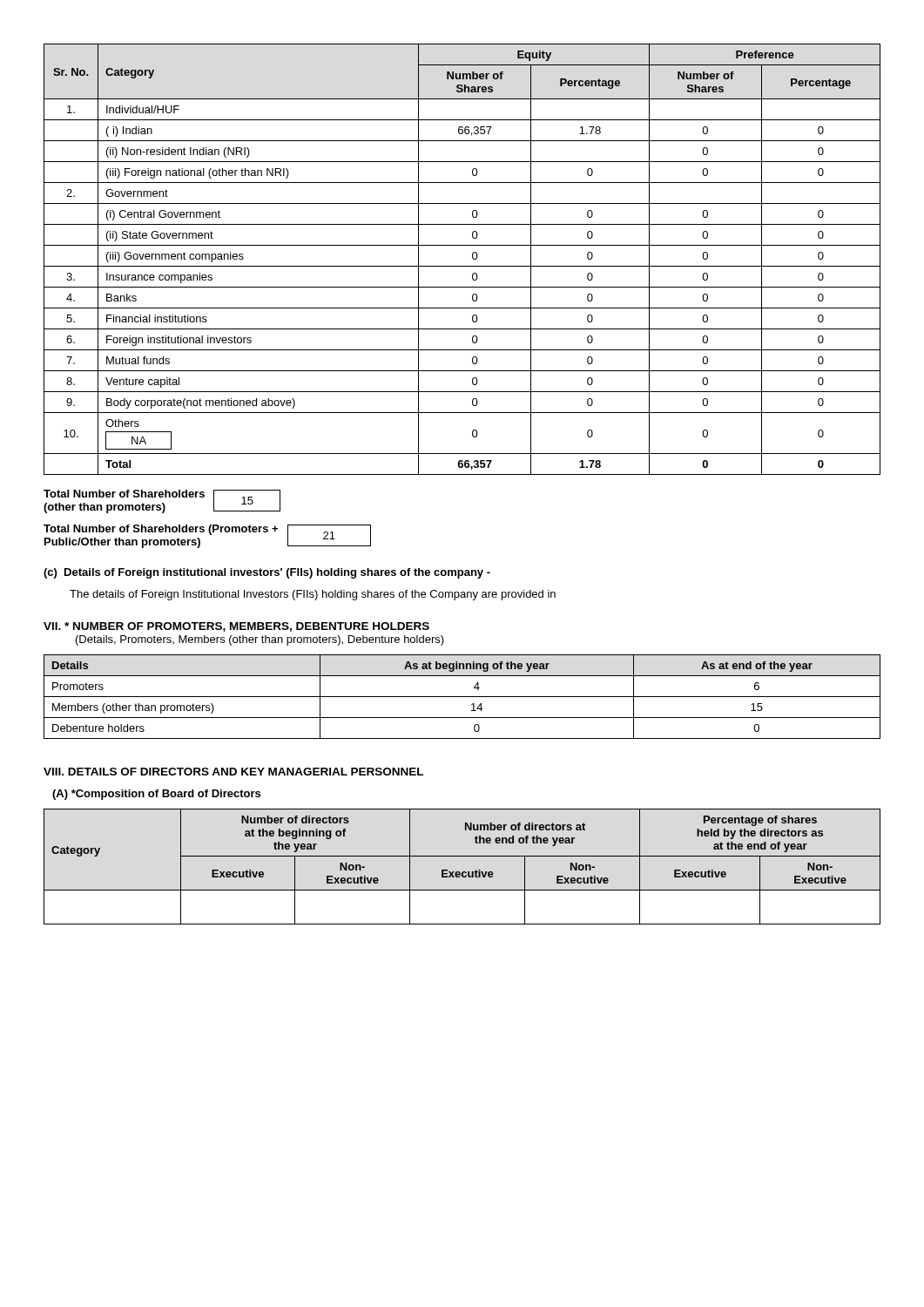
Task: Locate the section header with the text "VII. * NUMBER OF PROMOTERS, MEMBERS, DEBENTURE HOLDERS"
Action: click(x=236, y=627)
